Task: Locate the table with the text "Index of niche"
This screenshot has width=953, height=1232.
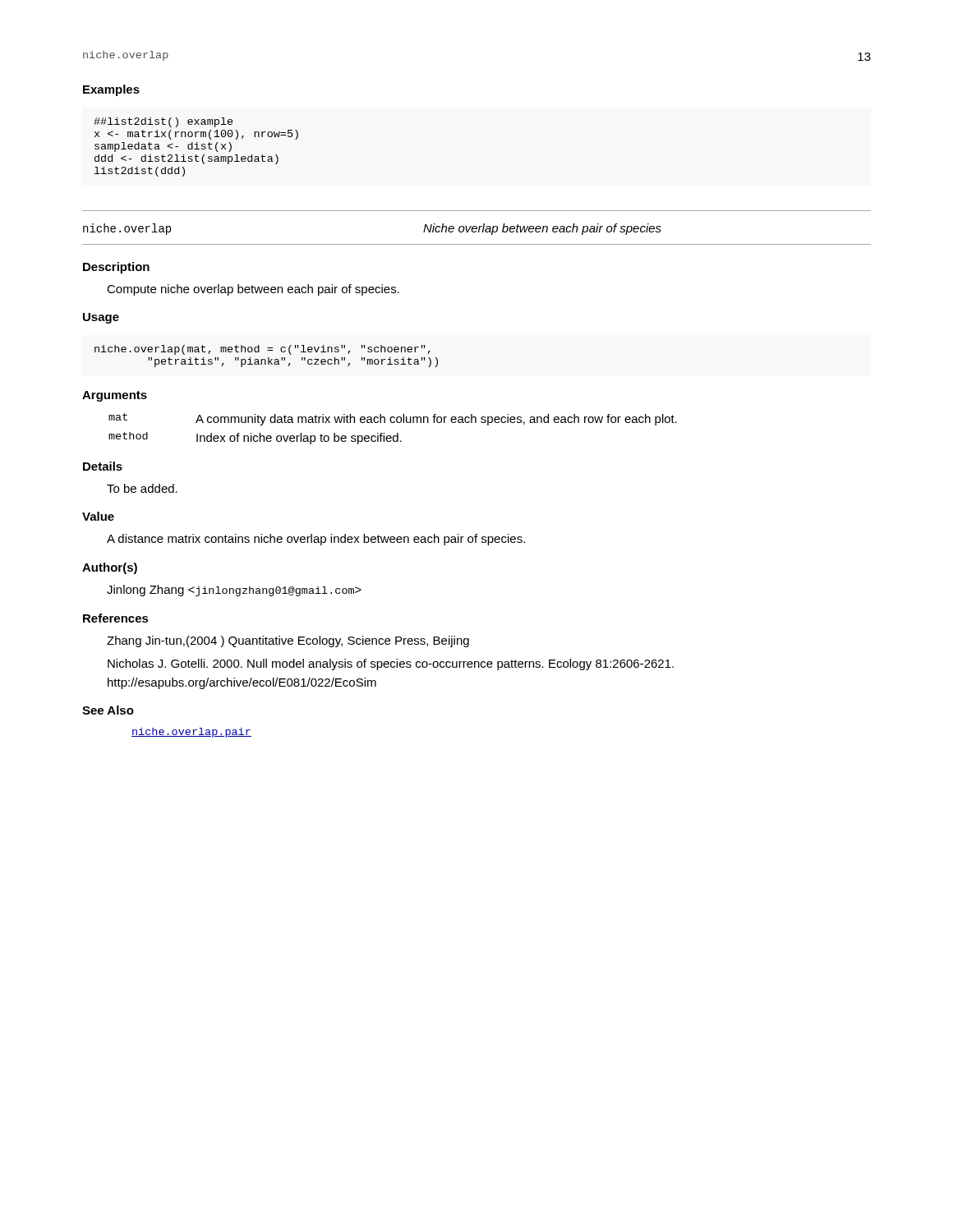Action: [x=489, y=428]
